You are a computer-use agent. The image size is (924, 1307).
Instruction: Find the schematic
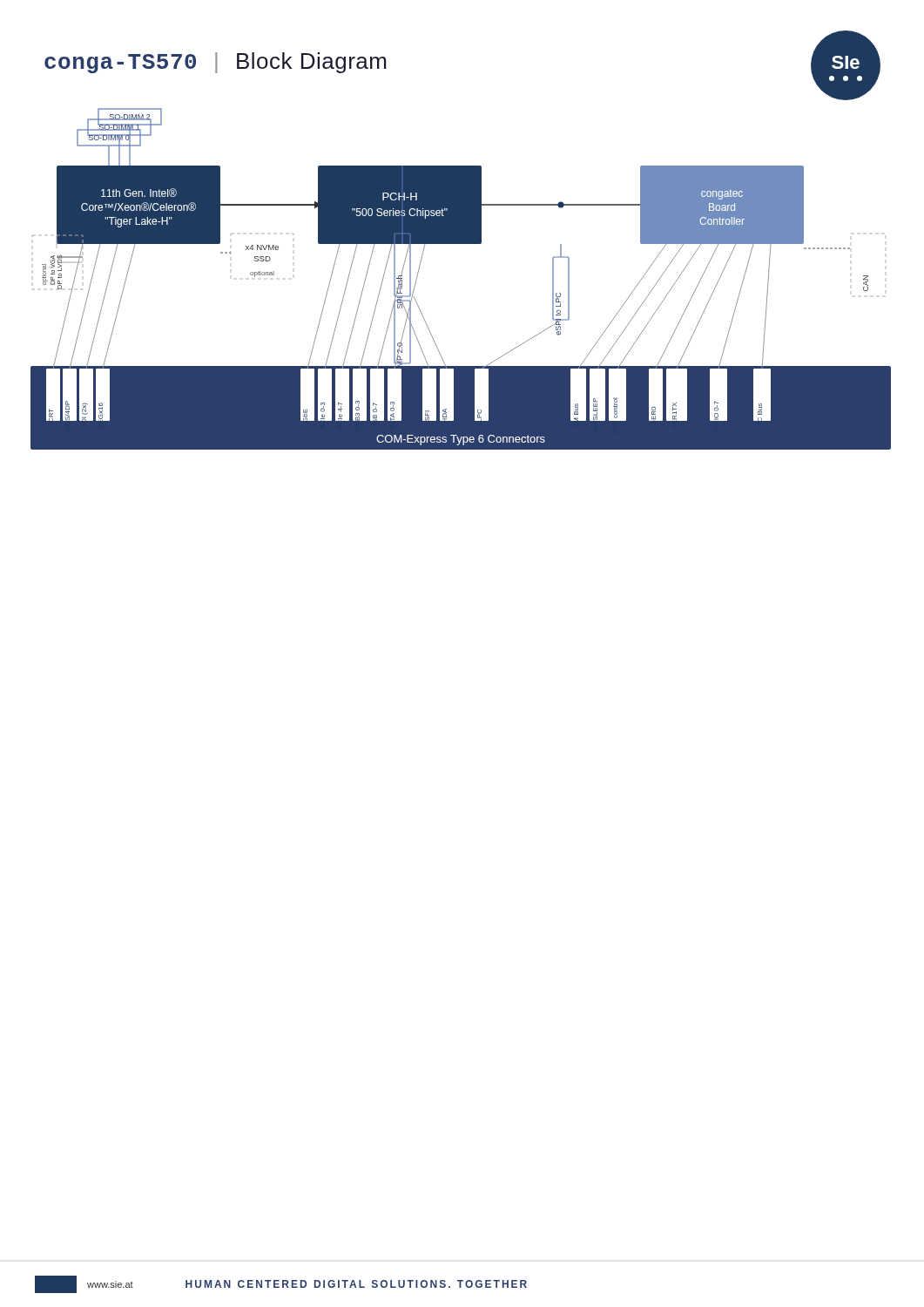(462, 279)
